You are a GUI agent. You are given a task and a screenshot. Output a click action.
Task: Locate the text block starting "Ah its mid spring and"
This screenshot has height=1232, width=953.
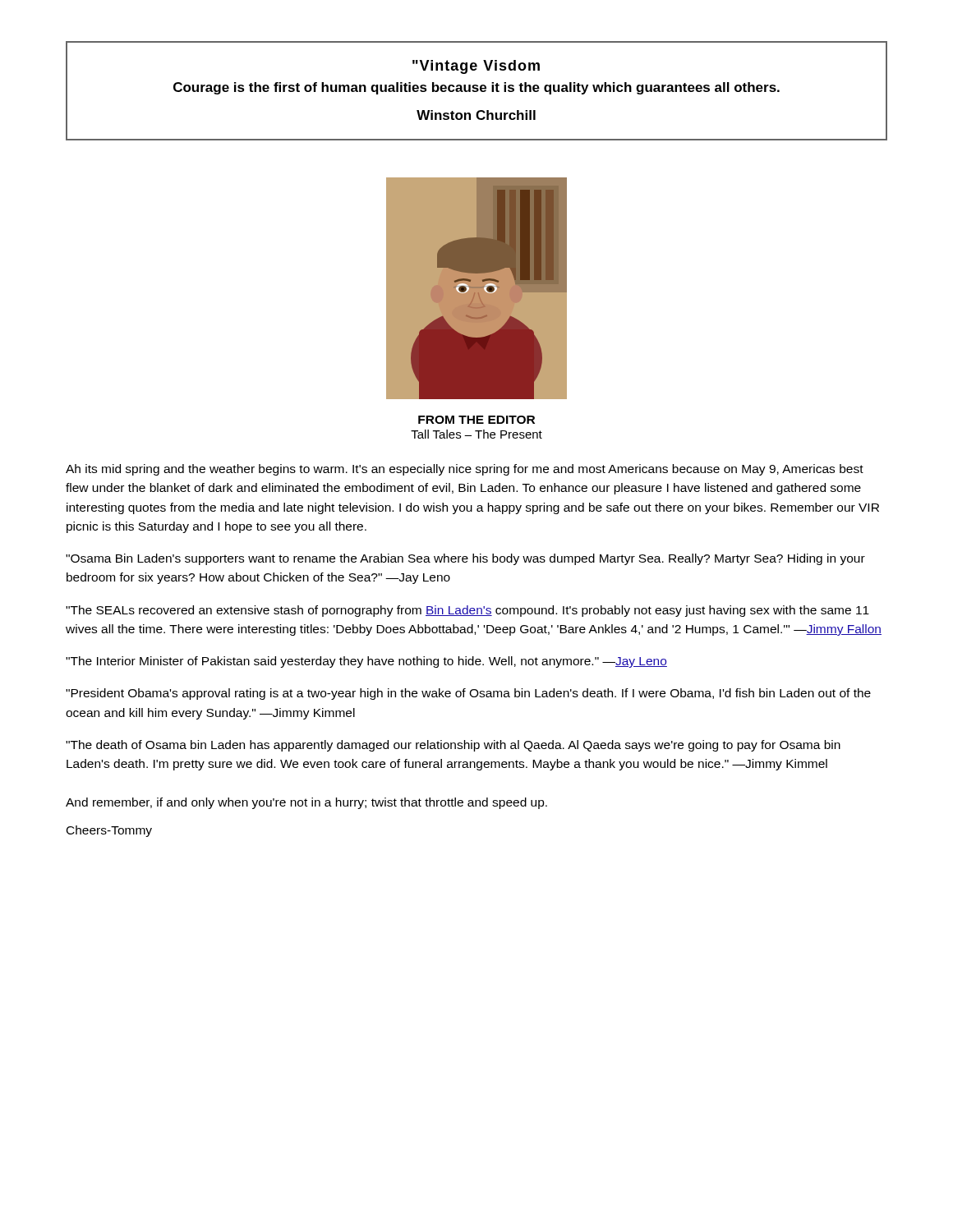[473, 497]
